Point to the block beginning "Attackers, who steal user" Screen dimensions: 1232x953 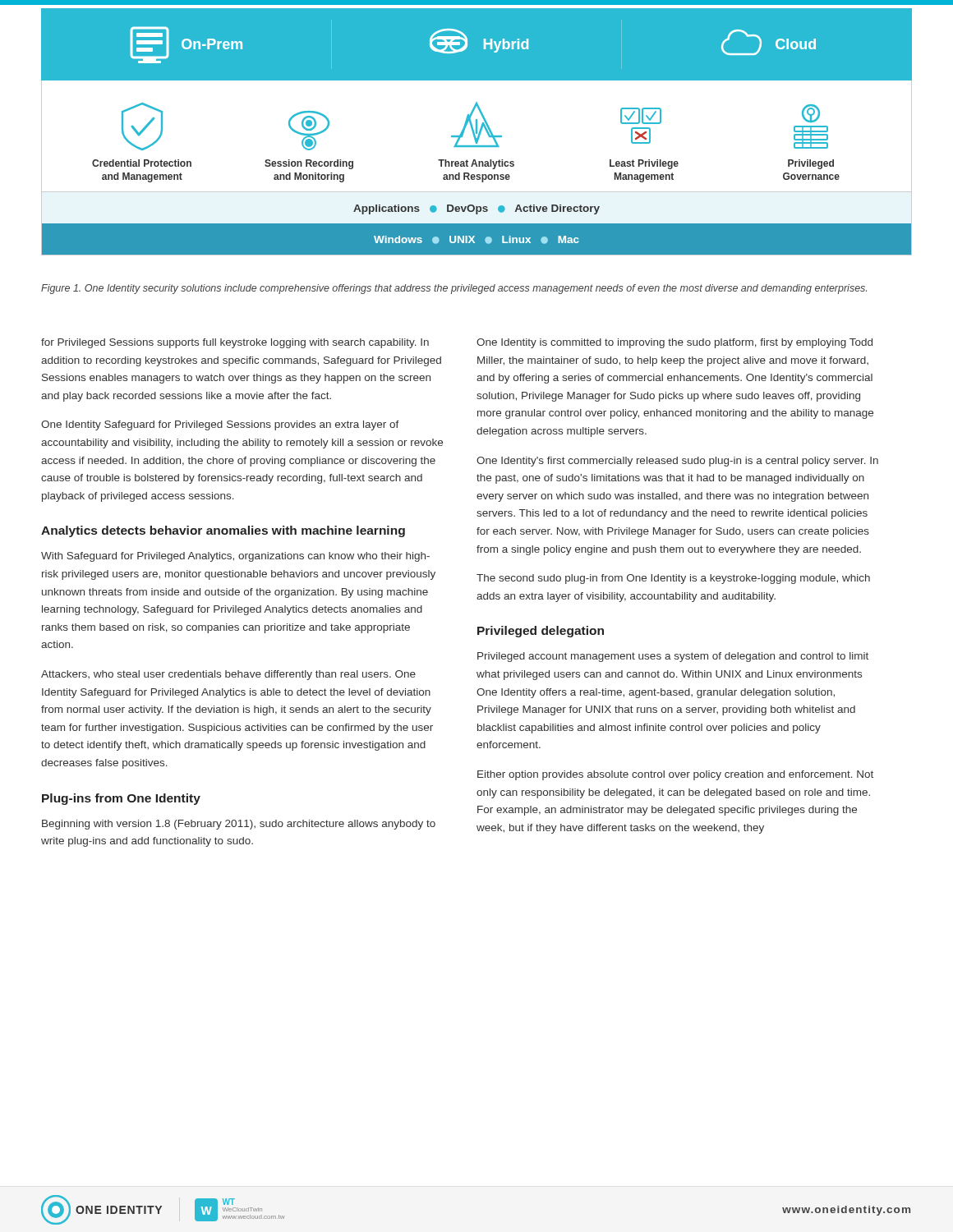click(x=237, y=718)
